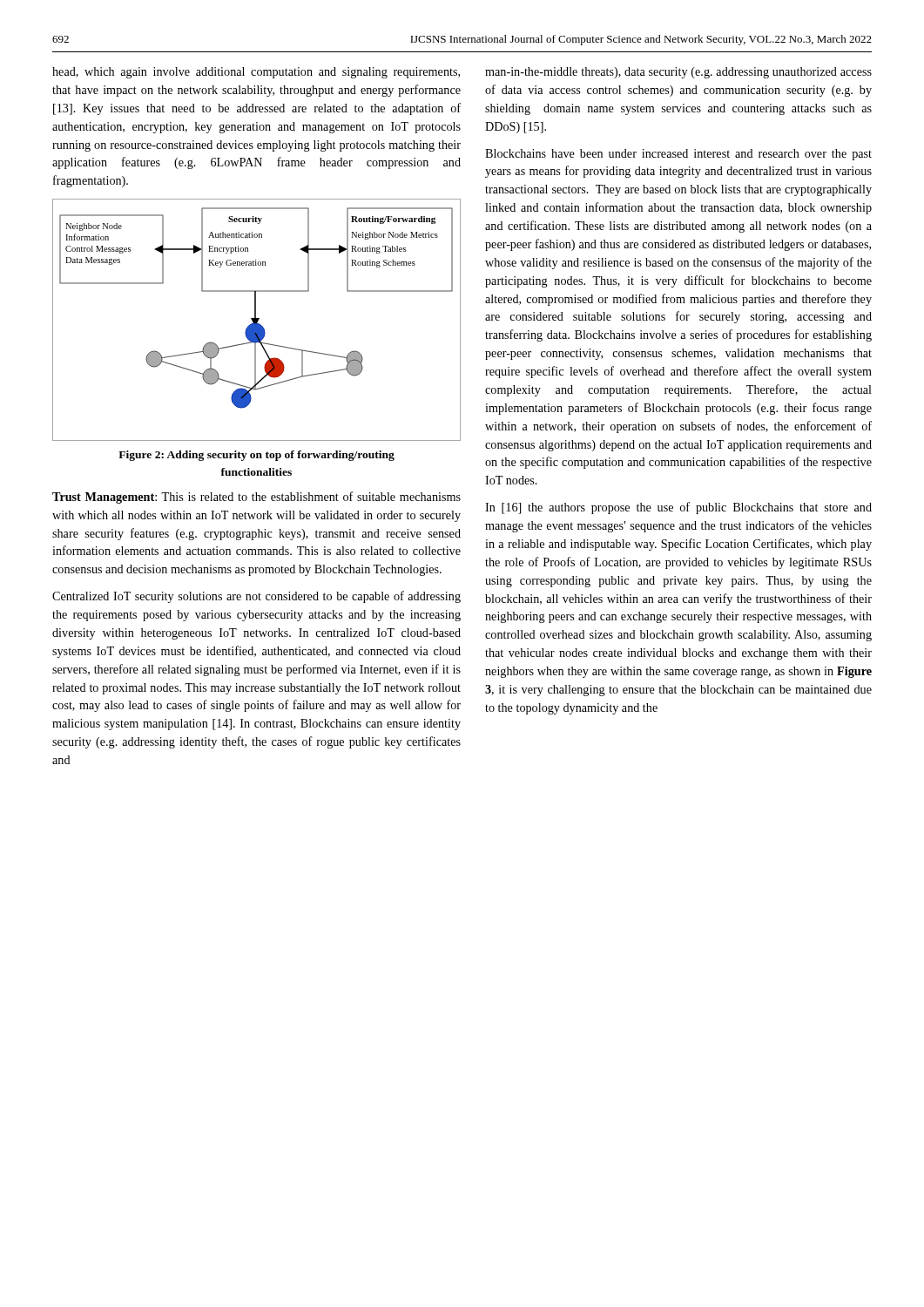Viewport: 924px width, 1307px height.
Task: Find the block on this page that starts "Centralized IoT security solutions are not"
Action: (x=257, y=678)
